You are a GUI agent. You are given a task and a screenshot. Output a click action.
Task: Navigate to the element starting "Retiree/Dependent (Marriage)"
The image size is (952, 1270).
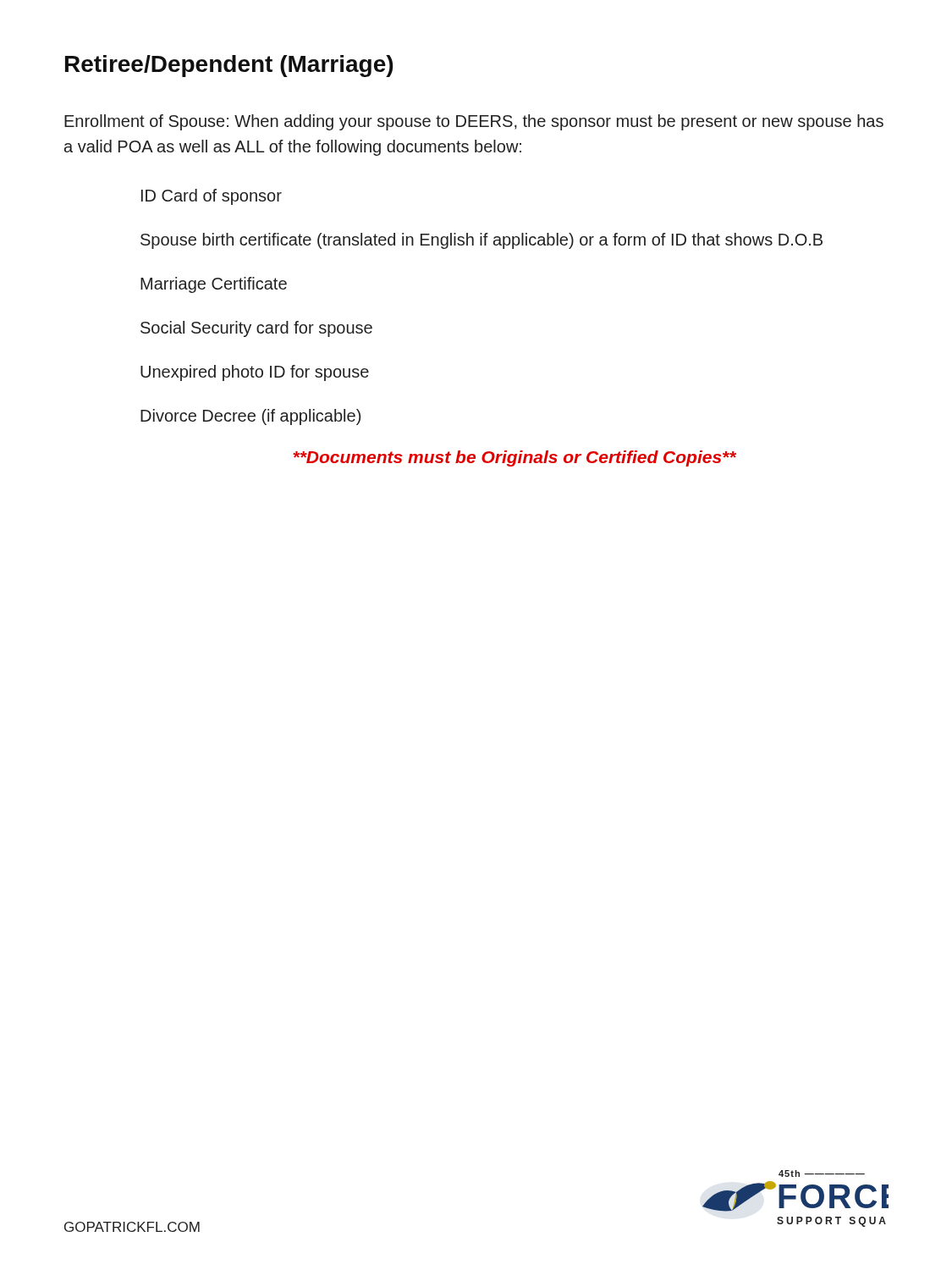(x=229, y=64)
